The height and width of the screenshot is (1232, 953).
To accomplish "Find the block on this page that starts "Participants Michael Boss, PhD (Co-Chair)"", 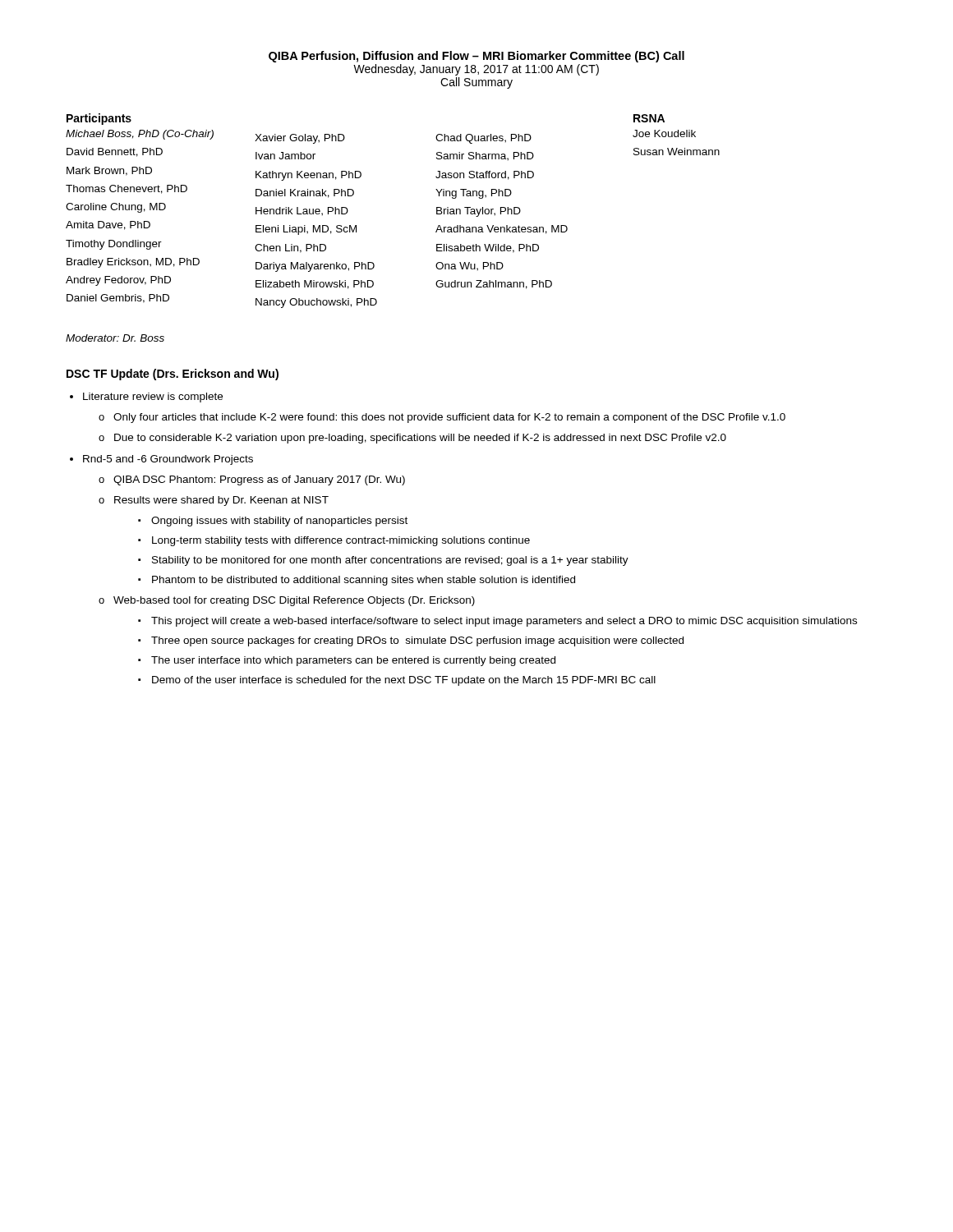I will coord(476,212).
